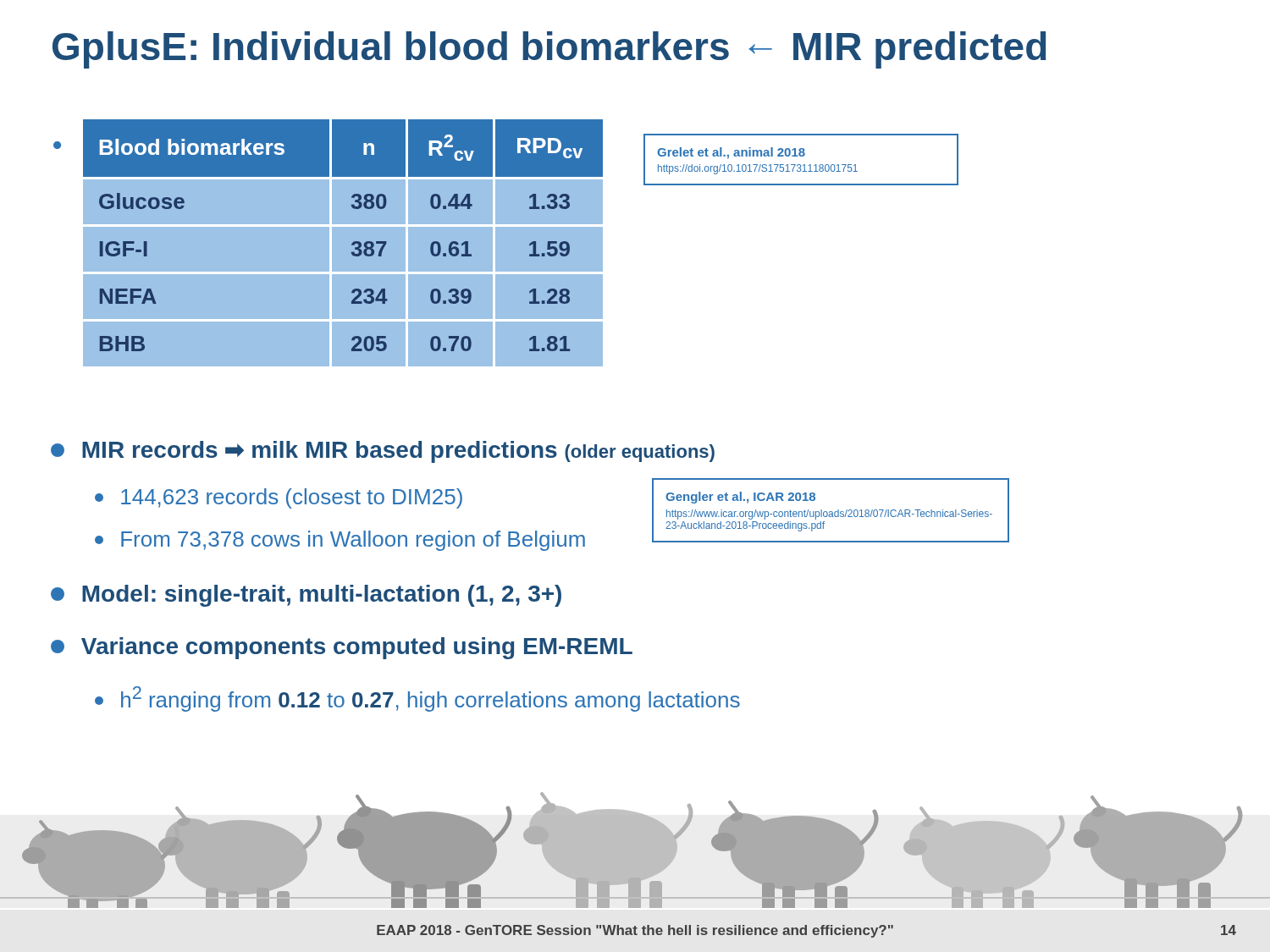Viewport: 1270px width, 952px height.
Task: Locate the block of text that opens with "Gengler et al.,"
Action: tap(831, 510)
